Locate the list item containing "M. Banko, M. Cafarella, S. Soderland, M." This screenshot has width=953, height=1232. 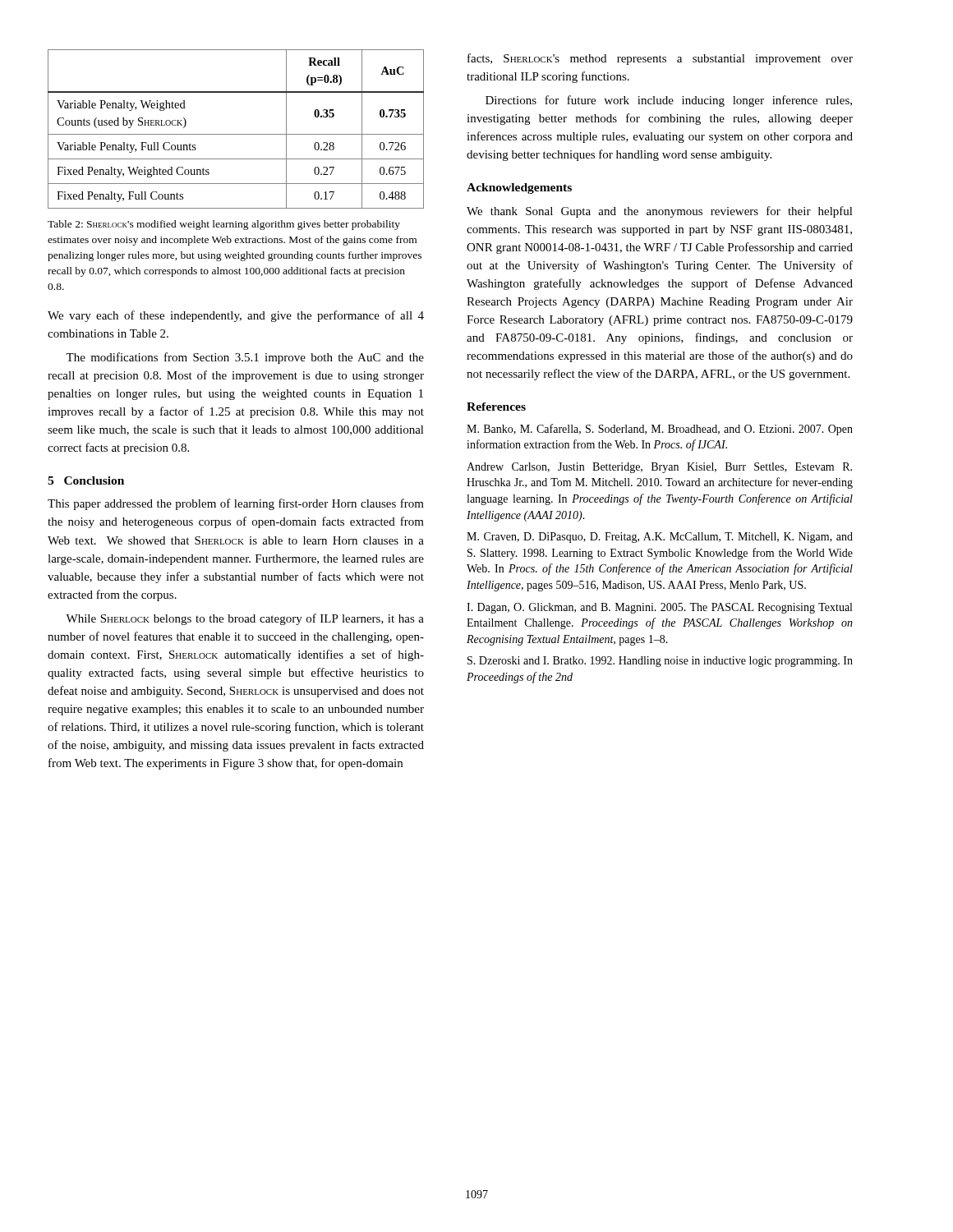point(660,437)
